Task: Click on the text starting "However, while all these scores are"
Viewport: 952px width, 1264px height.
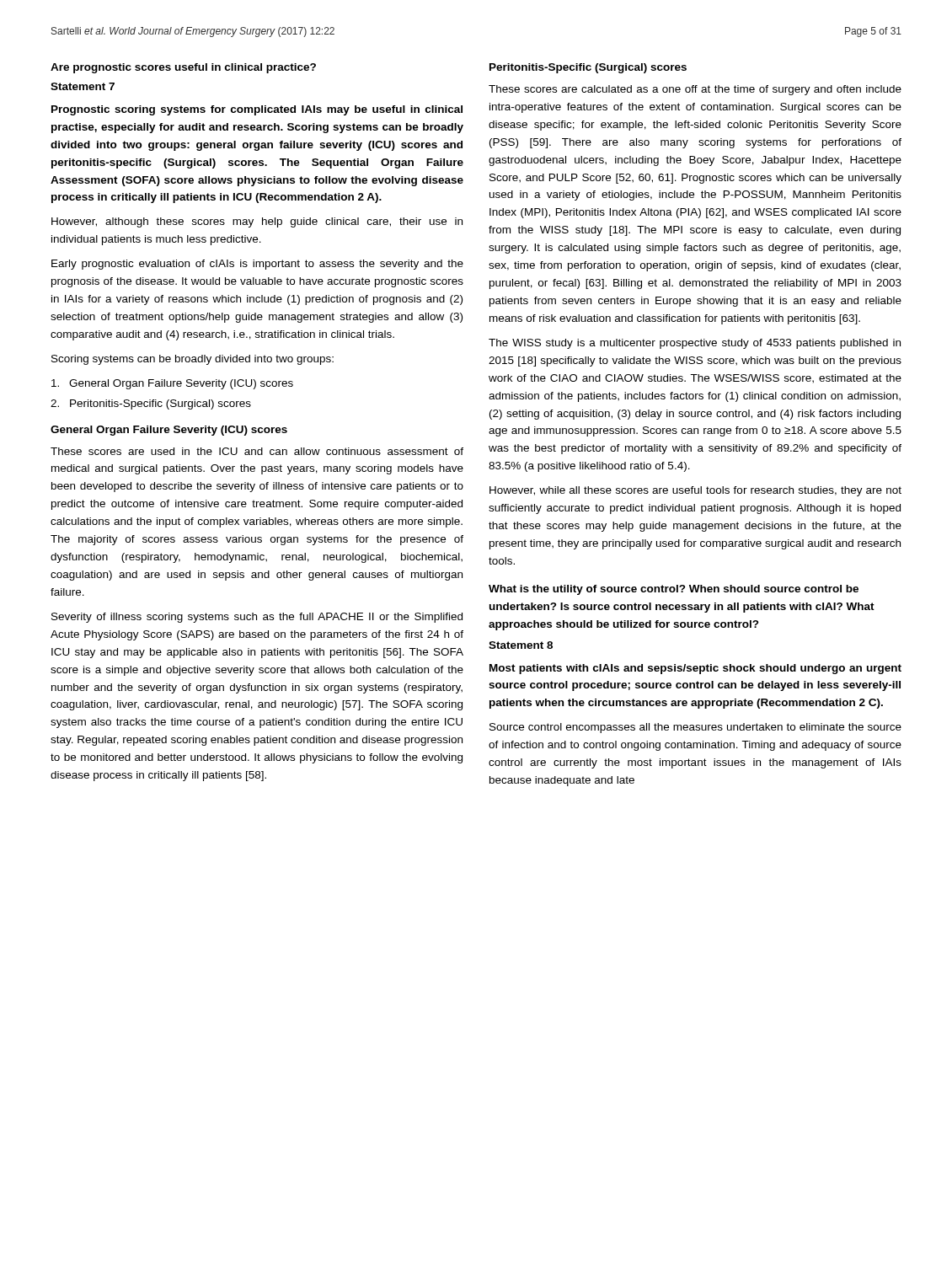Action: click(695, 525)
